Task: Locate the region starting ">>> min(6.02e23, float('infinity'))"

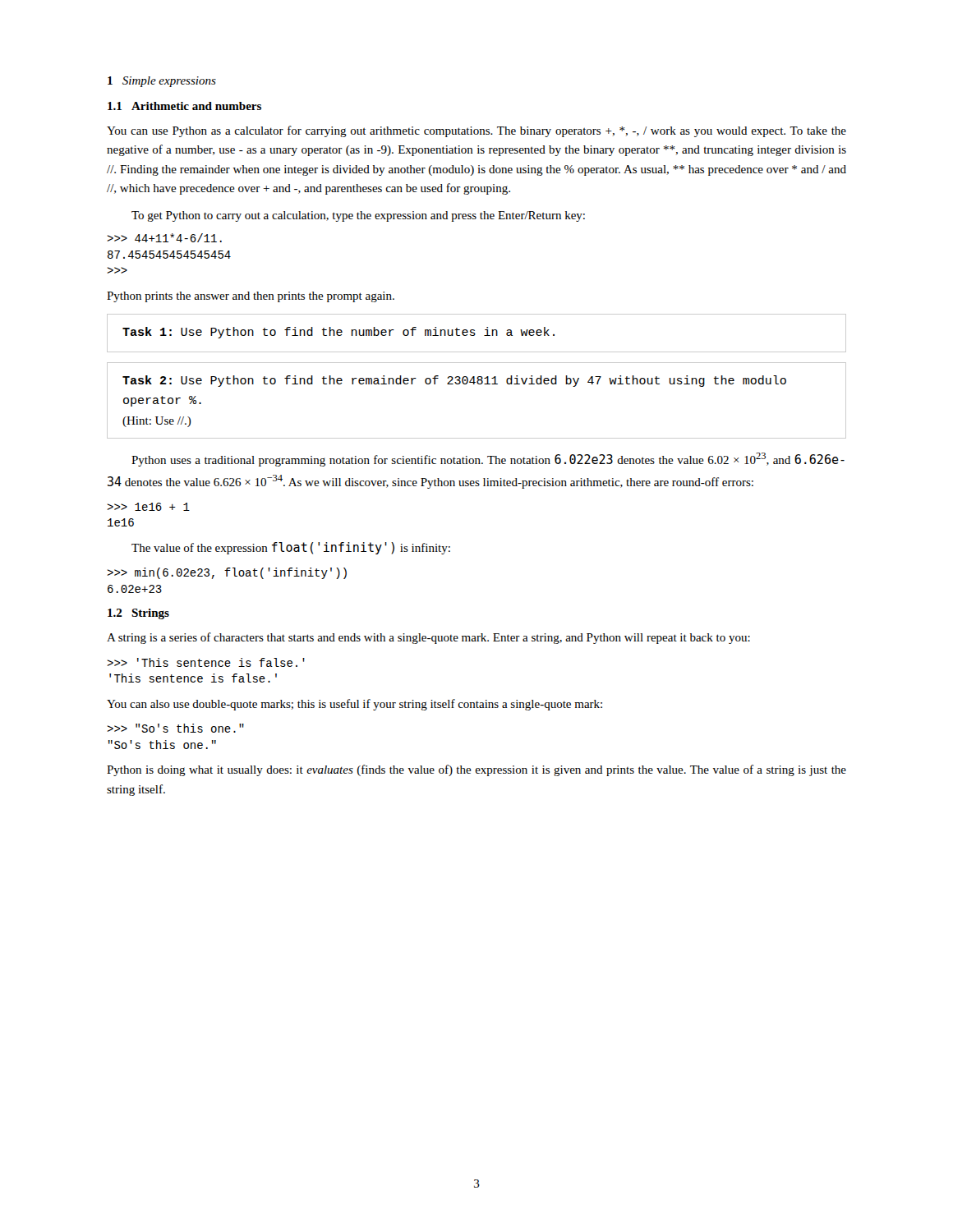Action: pos(227,573)
